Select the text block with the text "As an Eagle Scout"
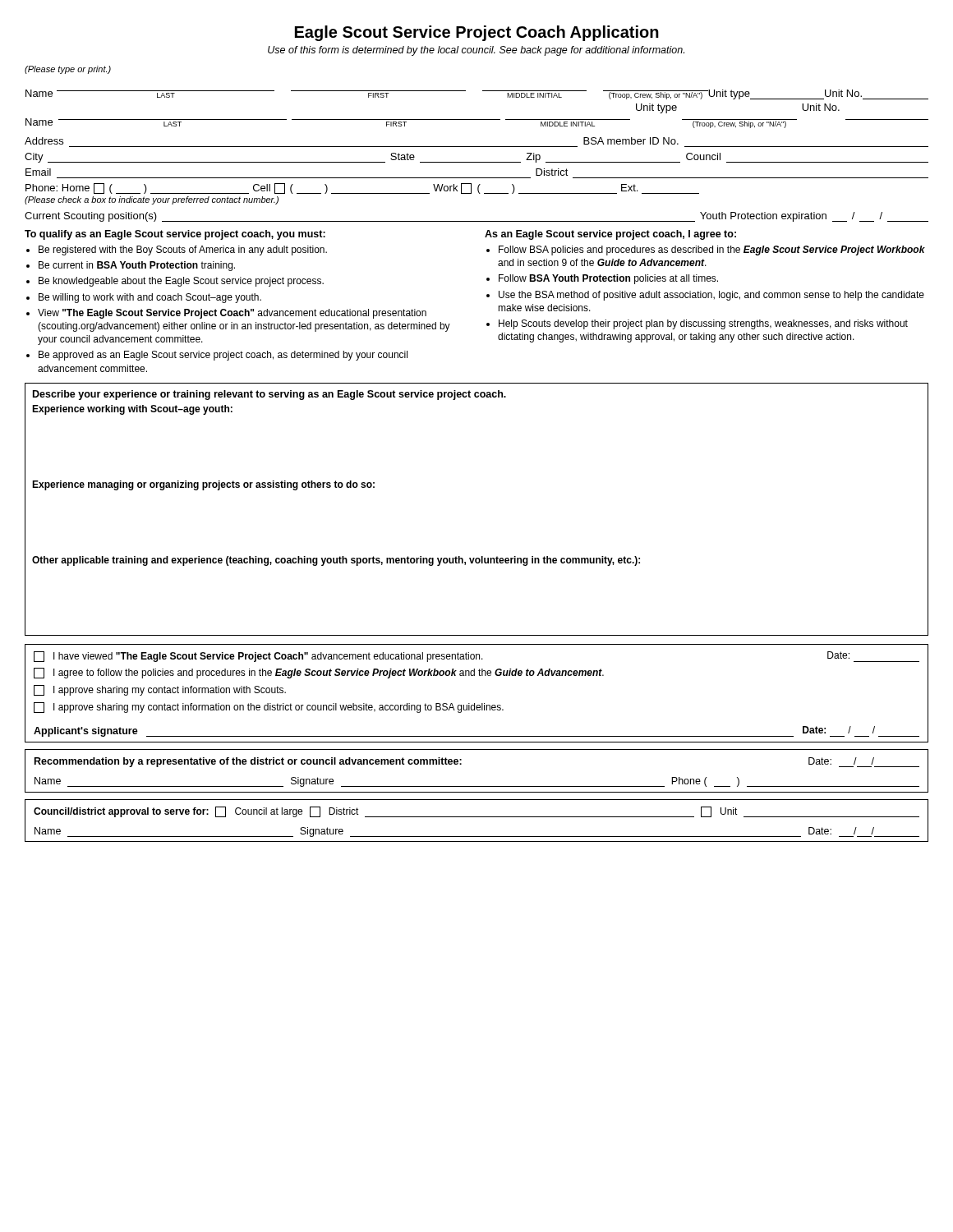 point(707,286)
